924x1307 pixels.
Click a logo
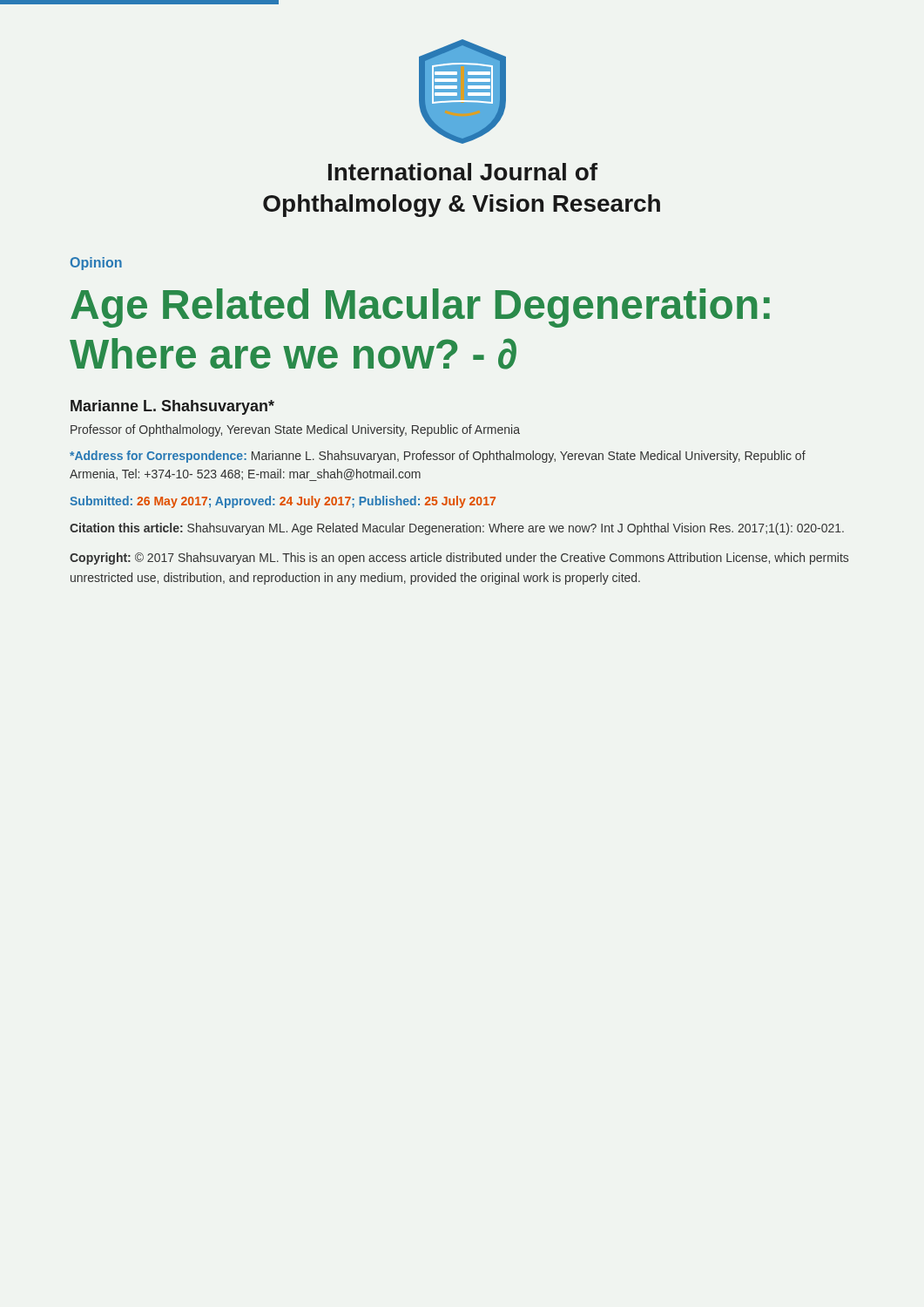[x=462, y=91]
